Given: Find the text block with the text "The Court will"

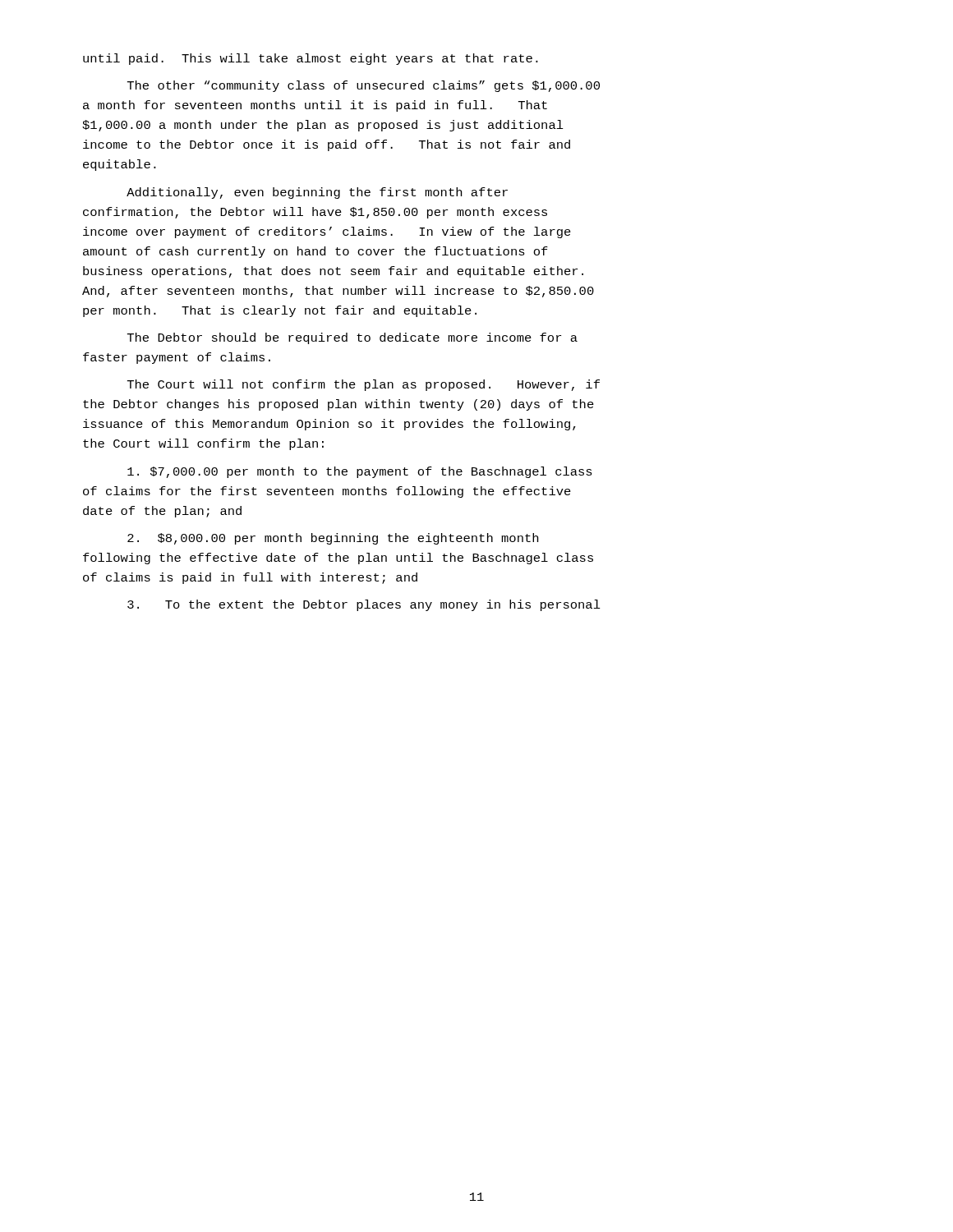Looking at the screenshot, I should point(476,415).
